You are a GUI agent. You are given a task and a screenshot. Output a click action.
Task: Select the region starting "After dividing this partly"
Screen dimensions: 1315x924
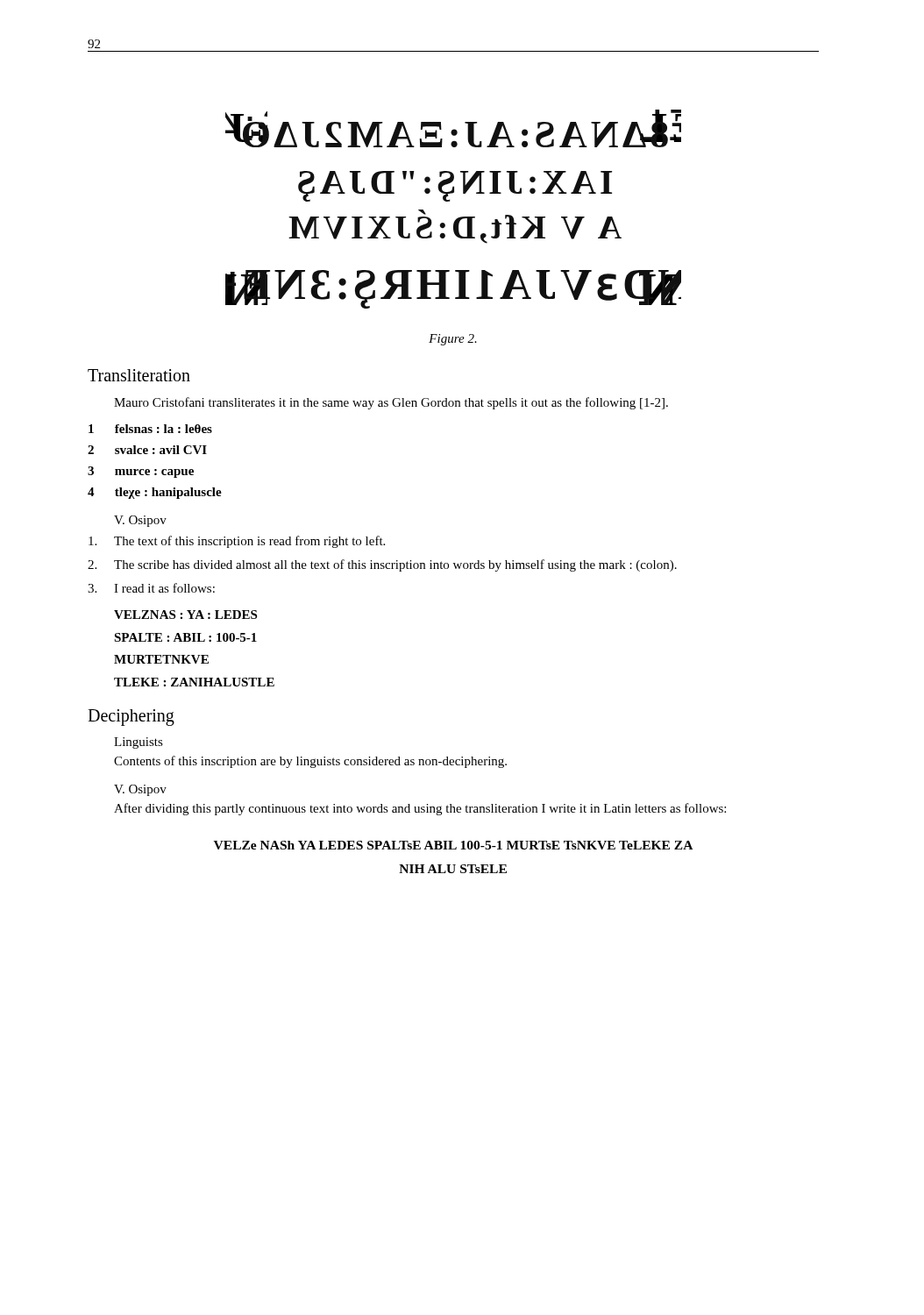[x=421, y=808]
